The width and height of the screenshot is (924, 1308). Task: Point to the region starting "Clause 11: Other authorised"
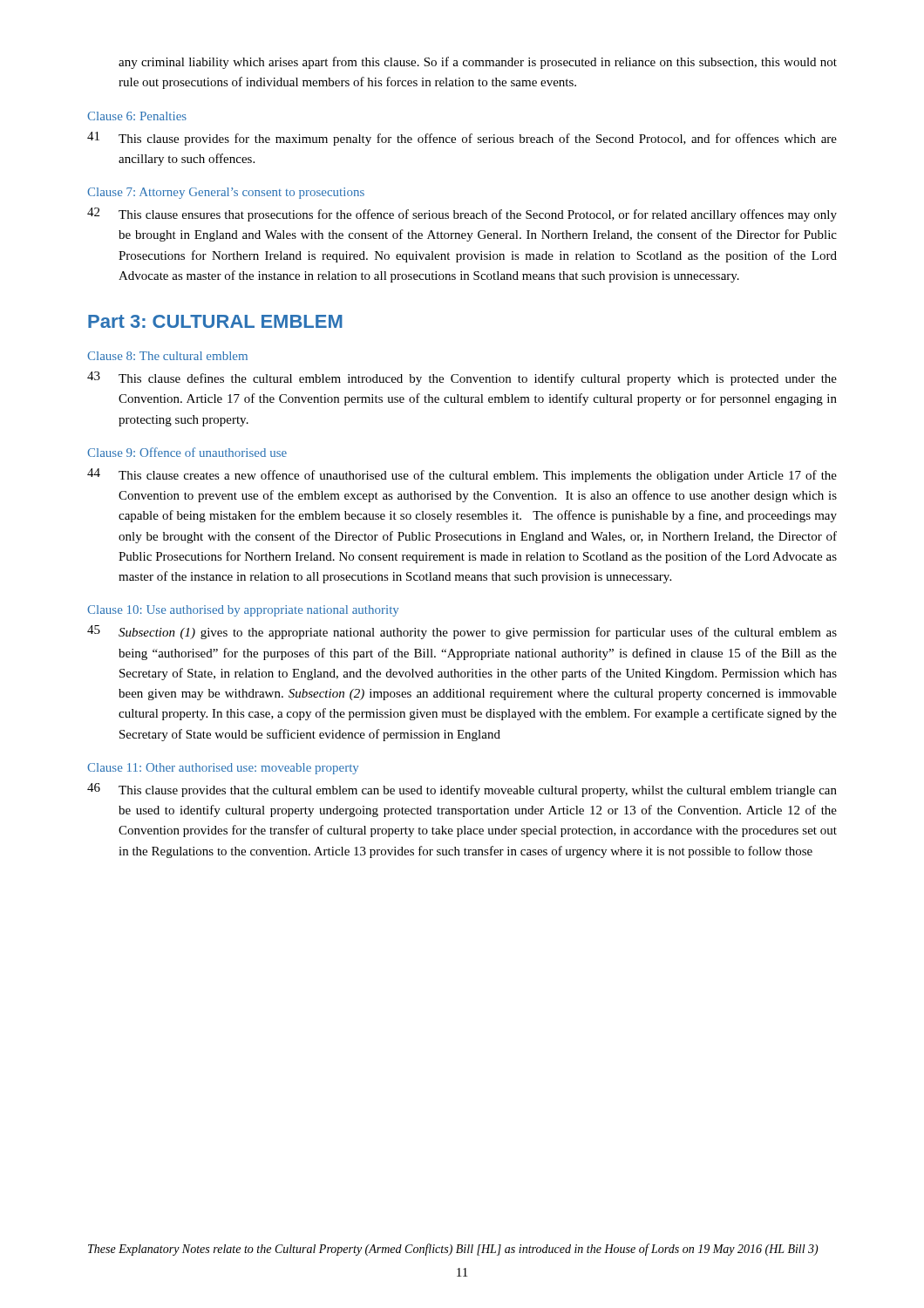click(223, 767)
